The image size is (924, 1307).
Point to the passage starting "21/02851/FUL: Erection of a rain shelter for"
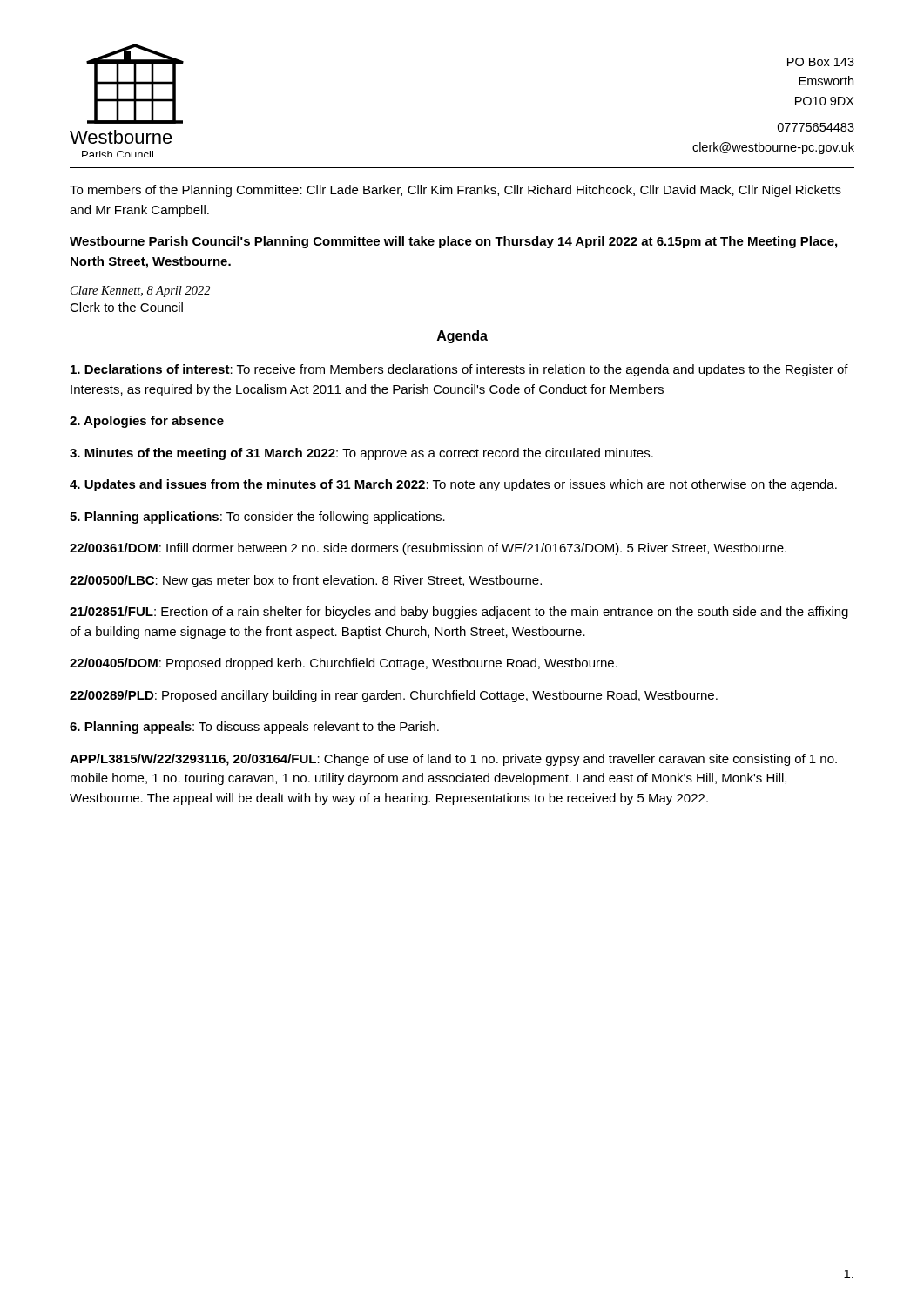(x=459, y=621)
